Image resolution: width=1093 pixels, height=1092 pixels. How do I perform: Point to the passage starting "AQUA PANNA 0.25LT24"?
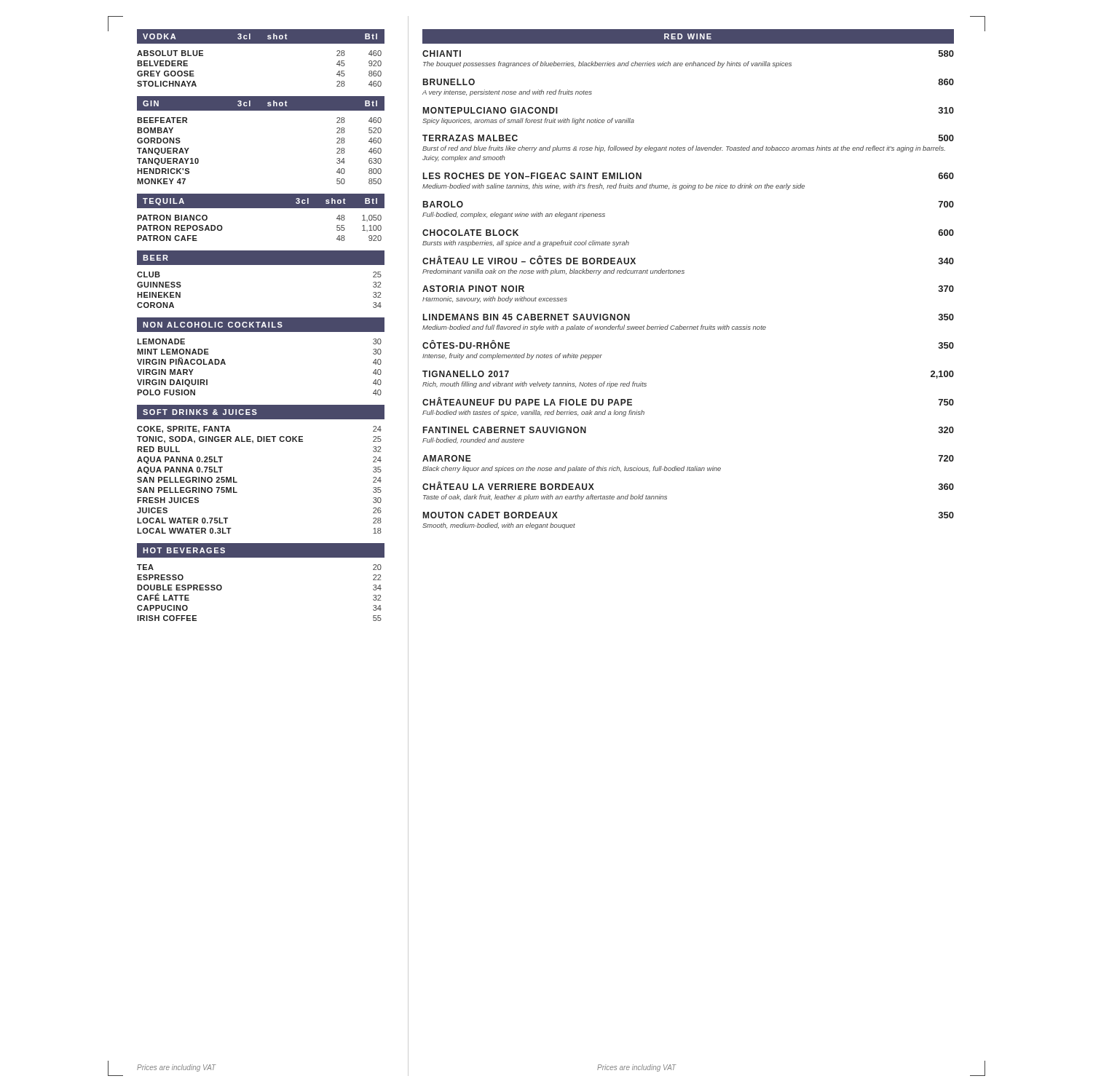click(x=178, y=460)
